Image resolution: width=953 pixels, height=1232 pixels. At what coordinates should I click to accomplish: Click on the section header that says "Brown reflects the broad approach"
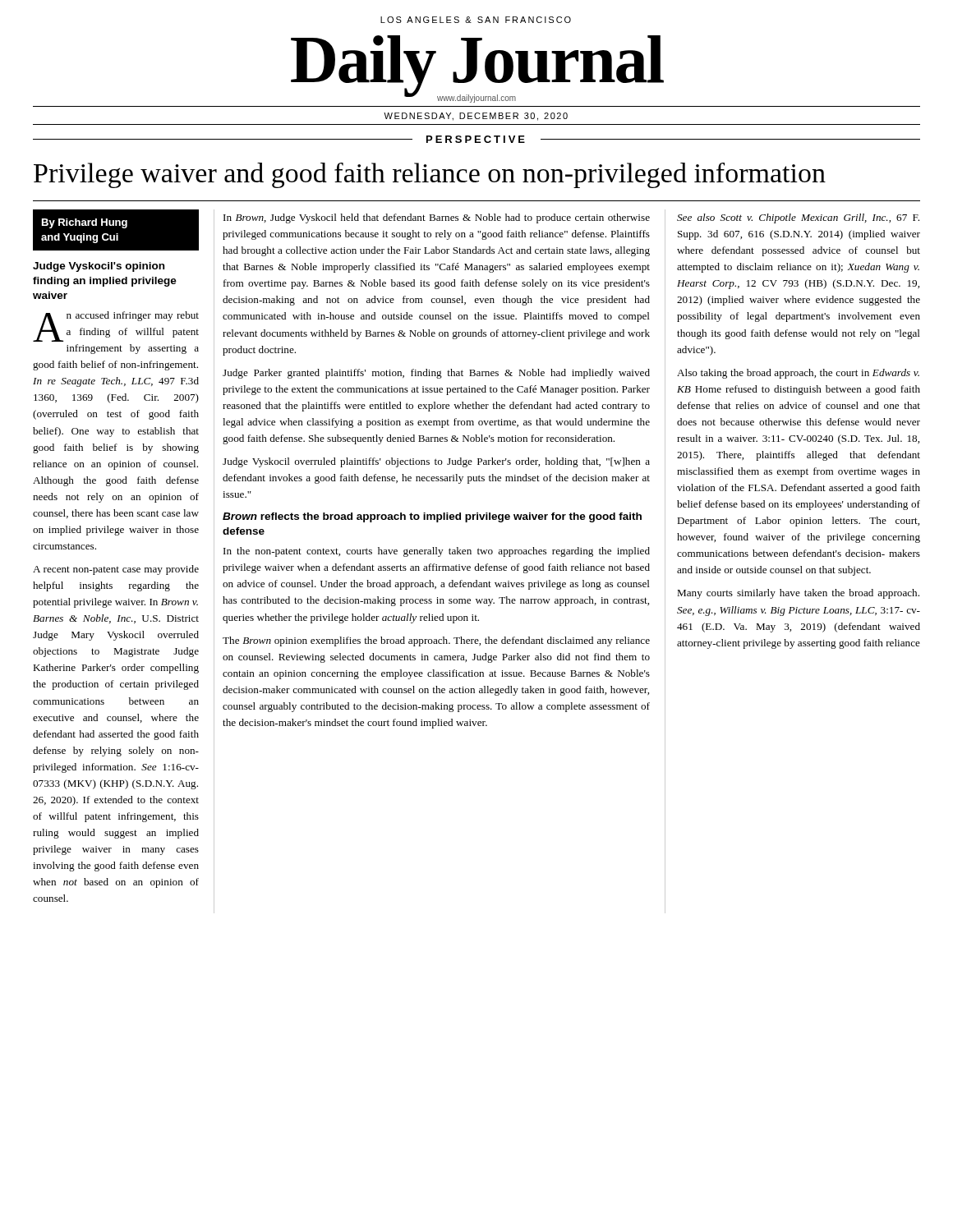click(x=432, y=524)
